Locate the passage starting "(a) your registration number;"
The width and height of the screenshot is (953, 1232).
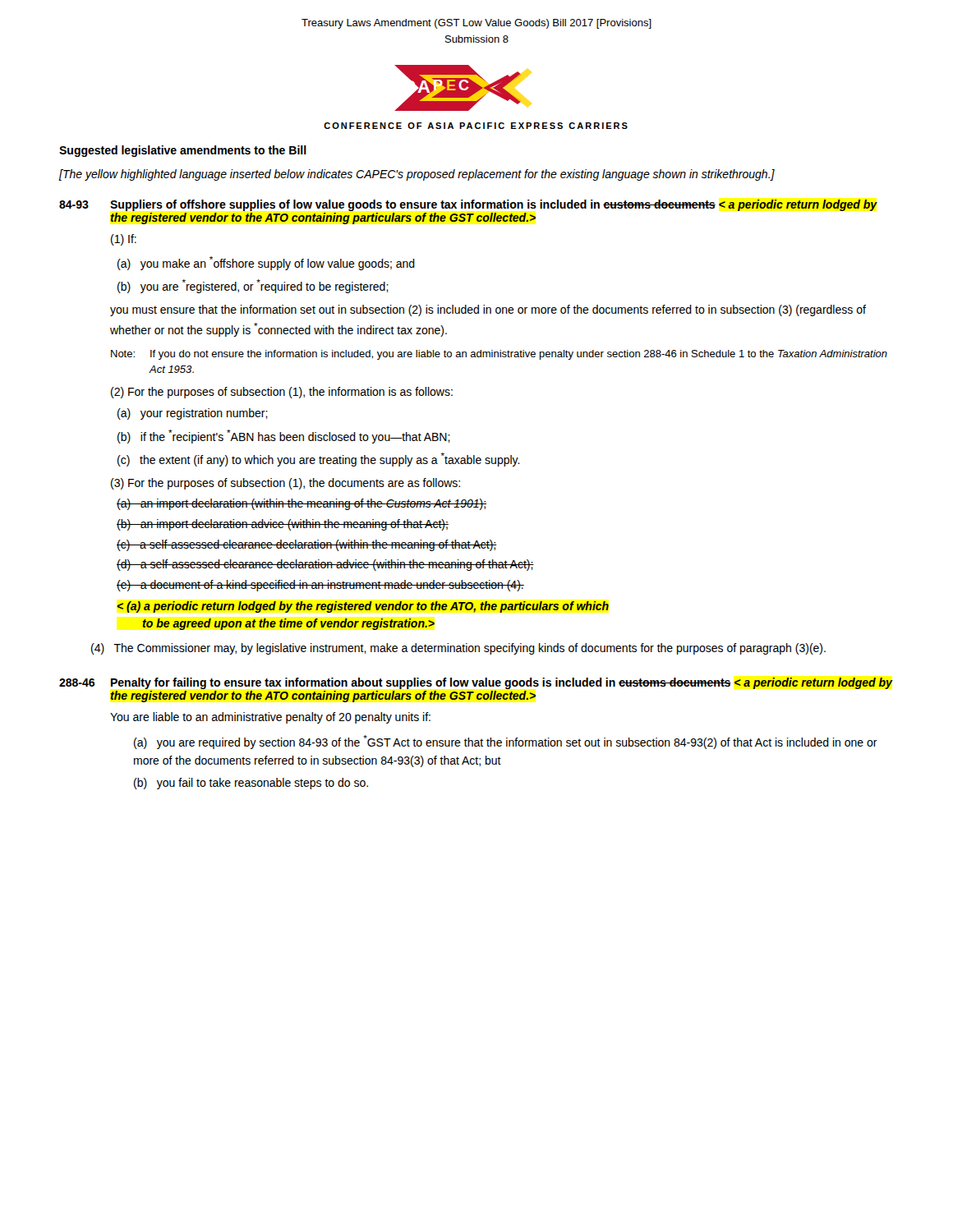[192, 413]
